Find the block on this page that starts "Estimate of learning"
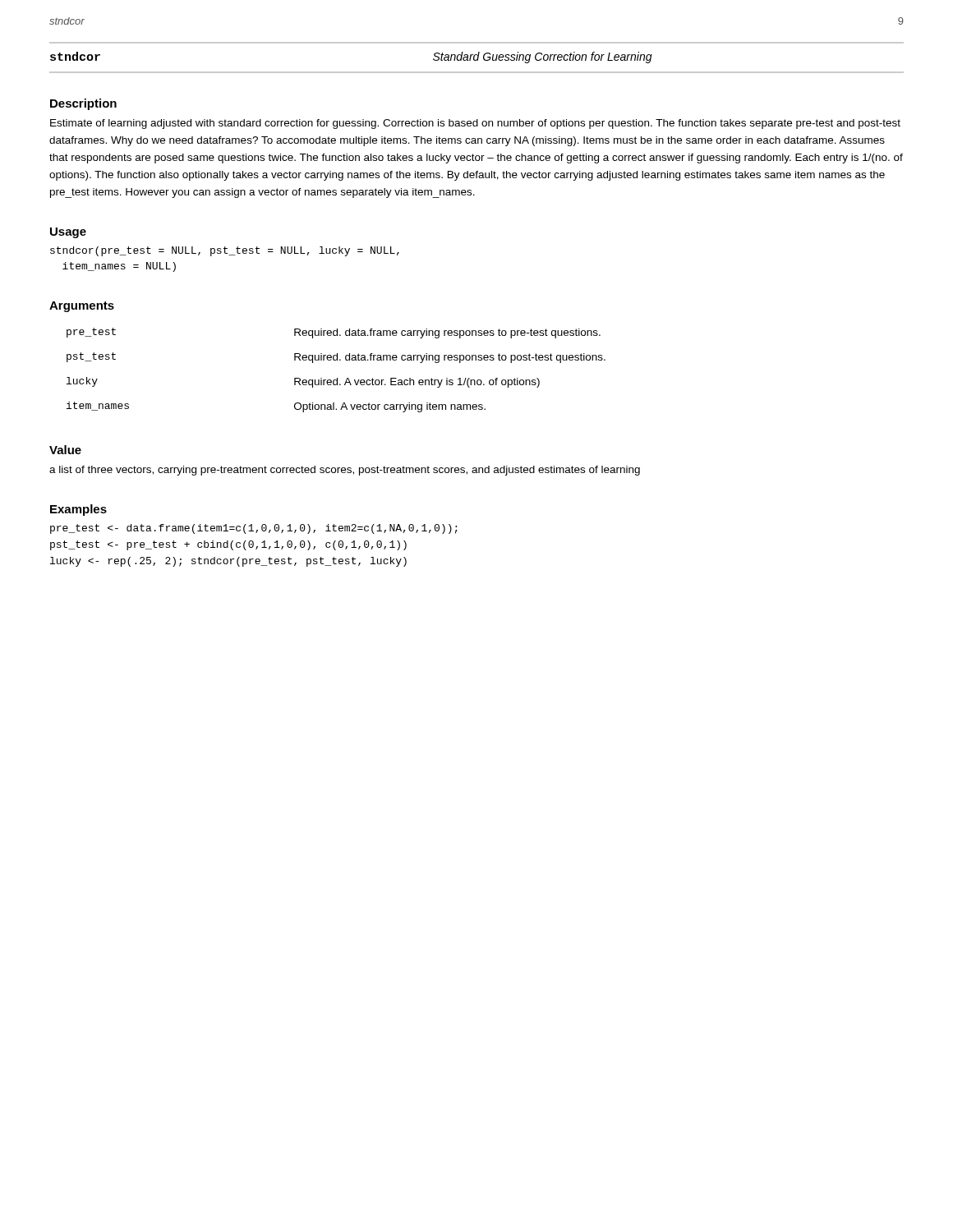Image resolution: width=953 pixels, height=1232 pixels. [476, 157]
